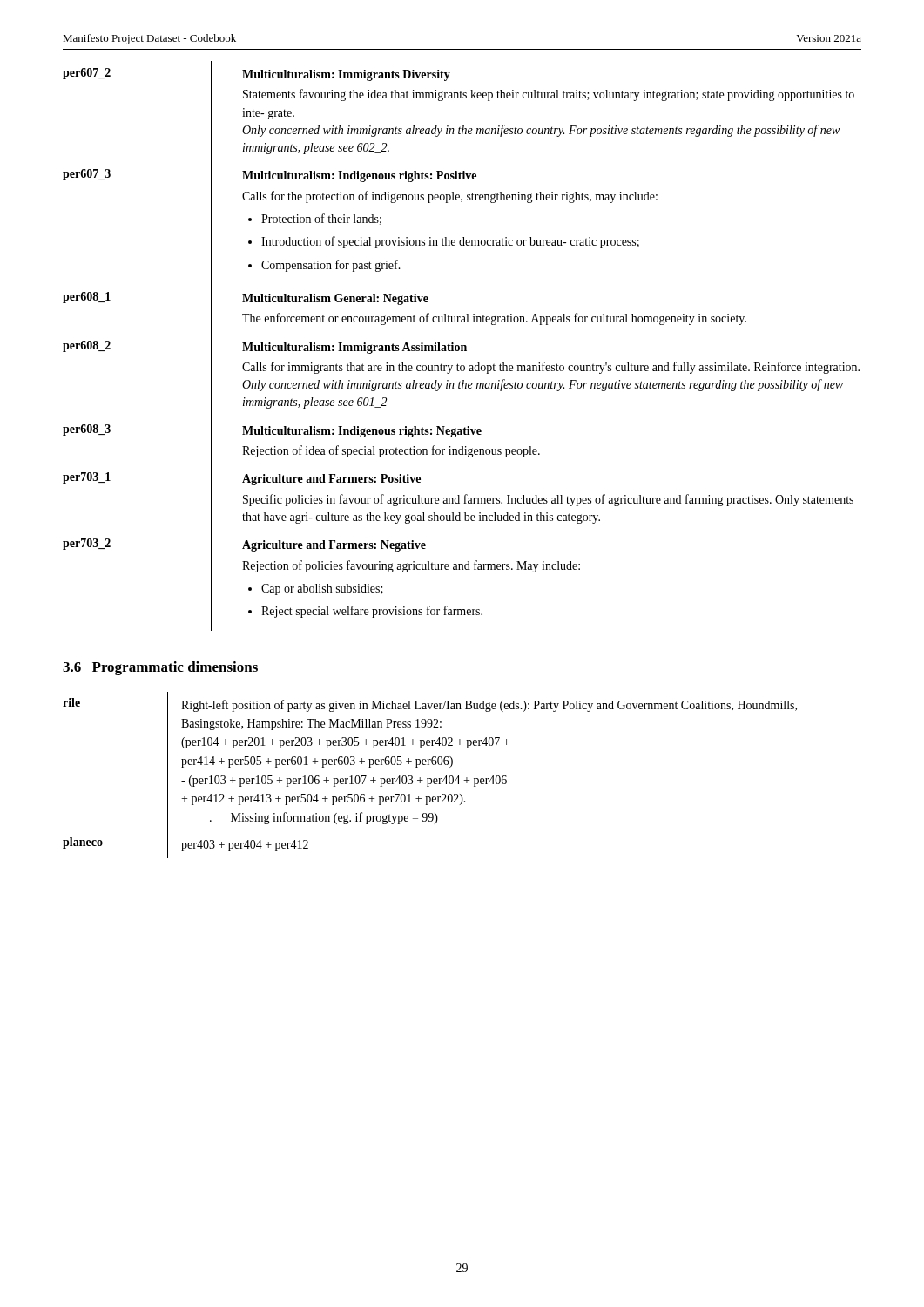924x1307 pixels.
Task: Point to the region starting "Multiculturalism: Indigenous rights: Positive"
Action: click(x=359, y=176)
